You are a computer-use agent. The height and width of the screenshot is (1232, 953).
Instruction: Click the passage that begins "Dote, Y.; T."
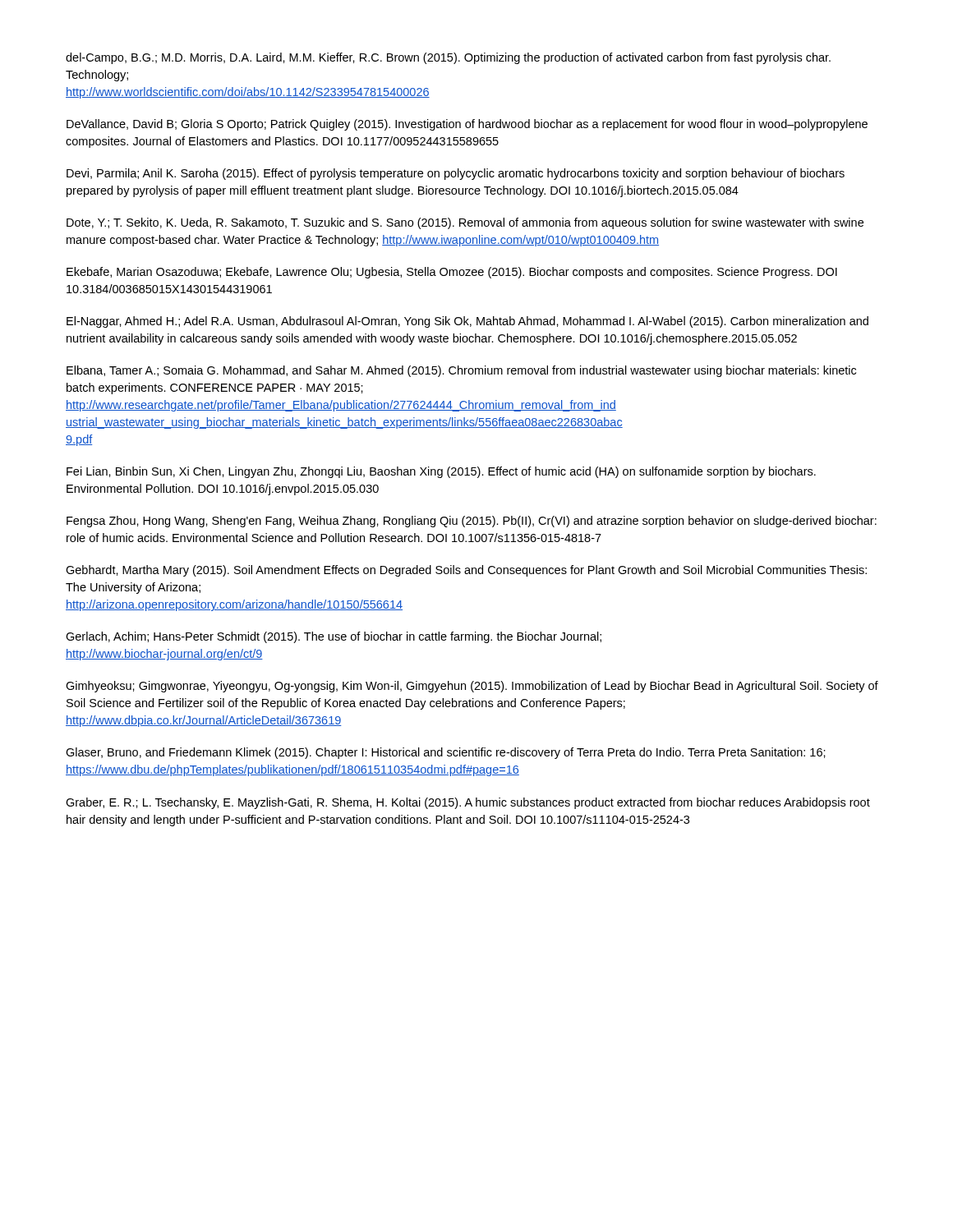pos(465,231)
